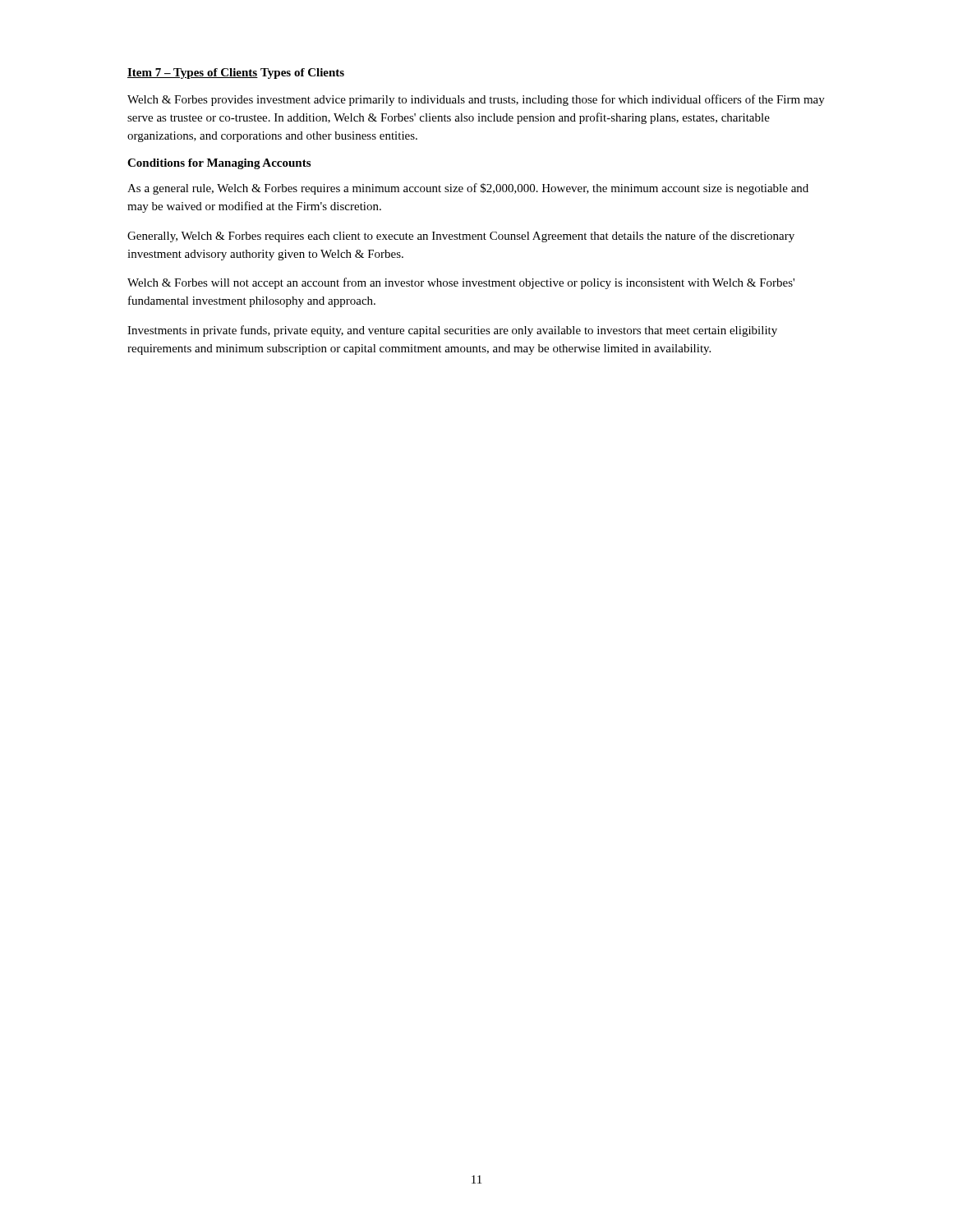
Task: Locate the element starting "Generally, Welch & Forbes requires each"
Action: pos(476,245)
